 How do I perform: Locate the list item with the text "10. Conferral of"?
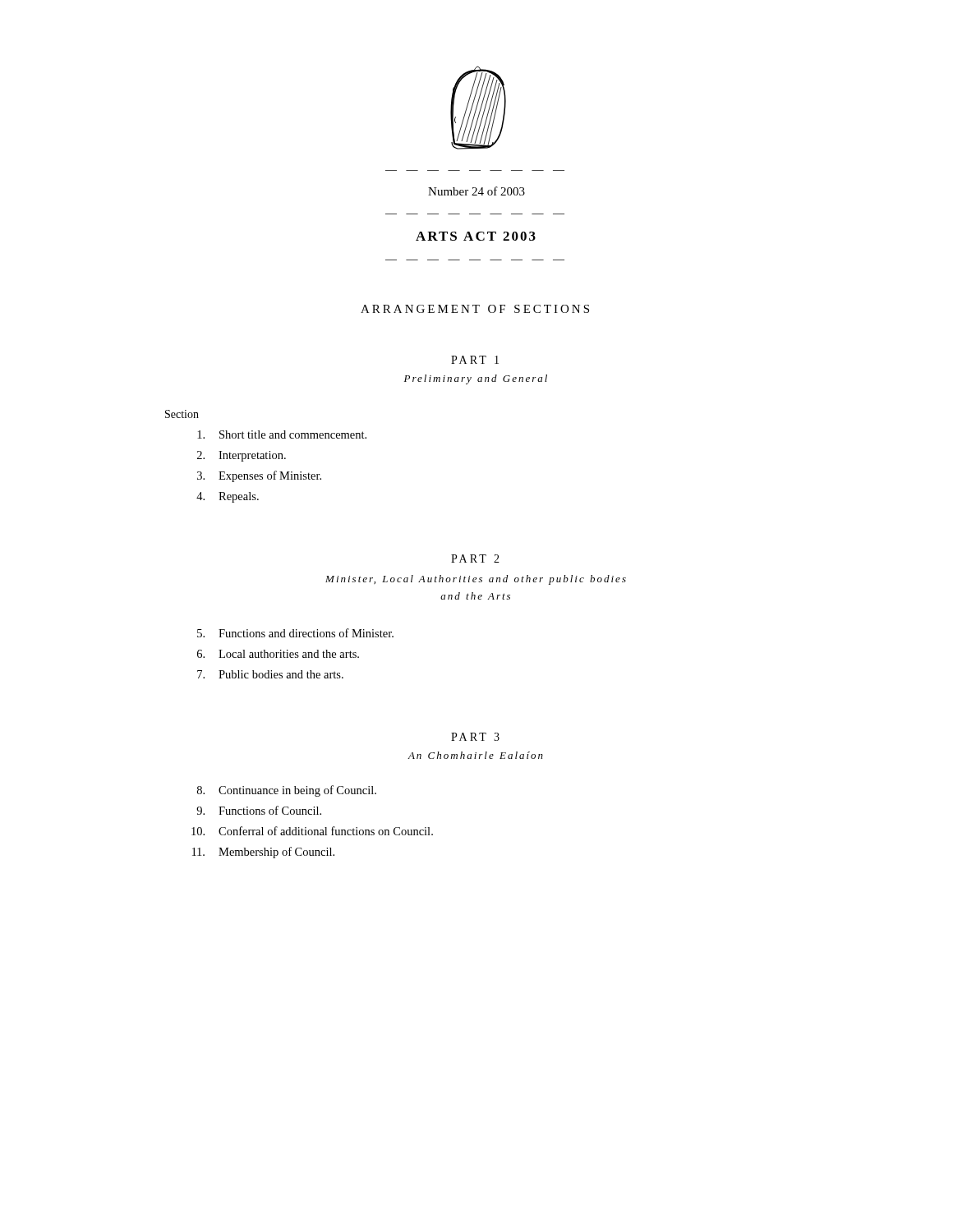312,831
